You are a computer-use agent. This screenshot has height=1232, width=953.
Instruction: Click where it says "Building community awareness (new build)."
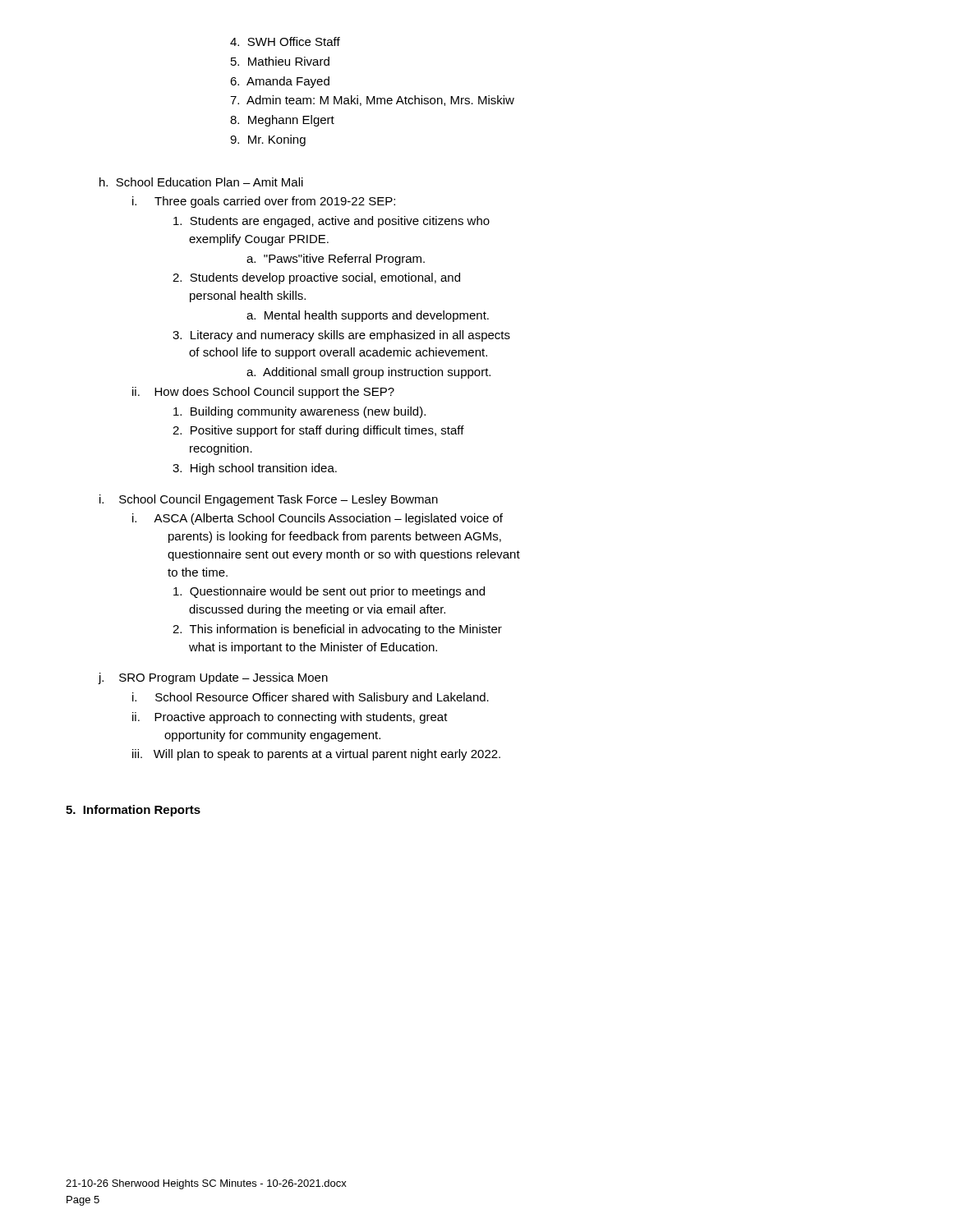click(x=300, y=411)
